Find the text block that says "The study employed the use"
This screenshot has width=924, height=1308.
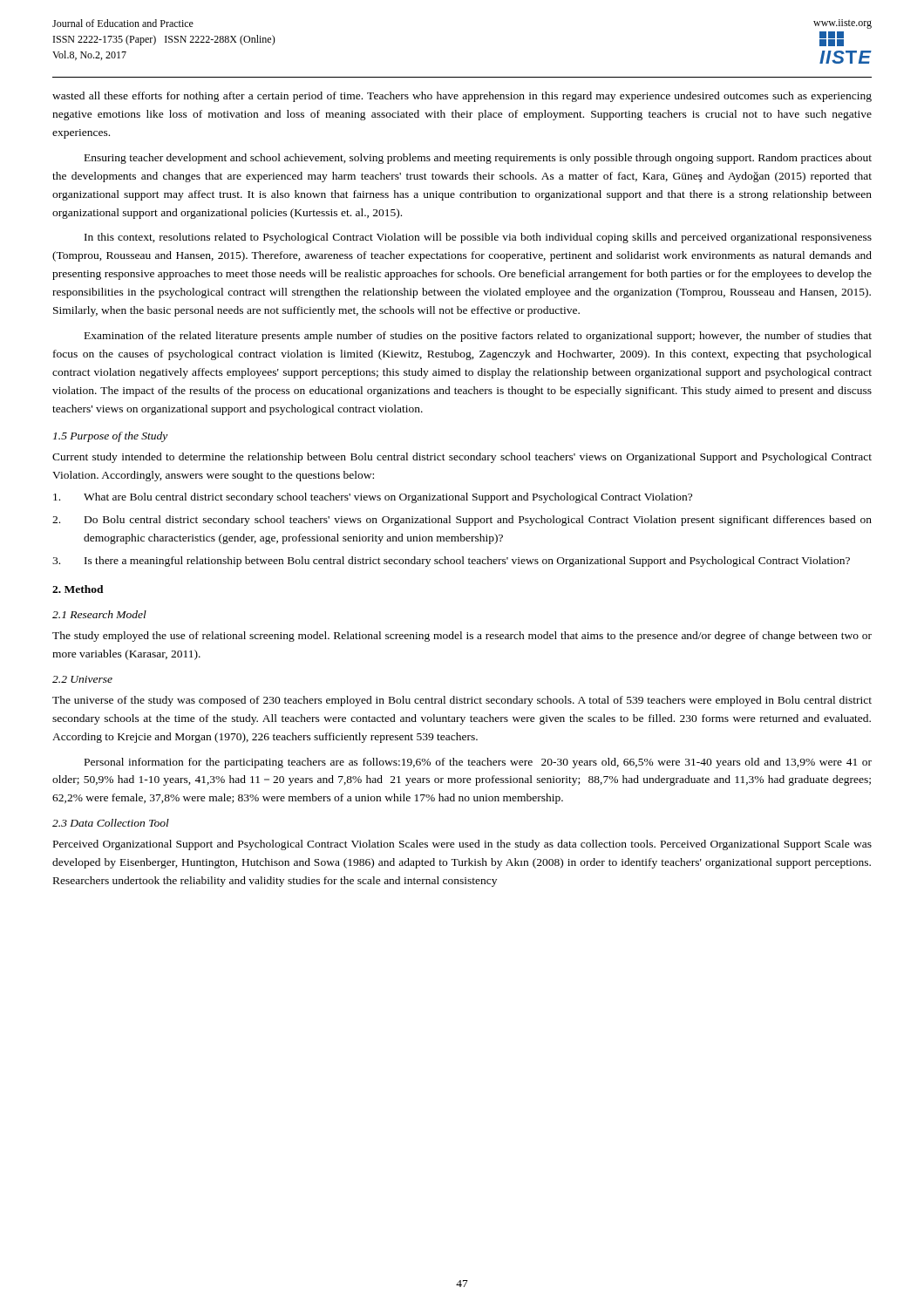[x=462, y=645]
